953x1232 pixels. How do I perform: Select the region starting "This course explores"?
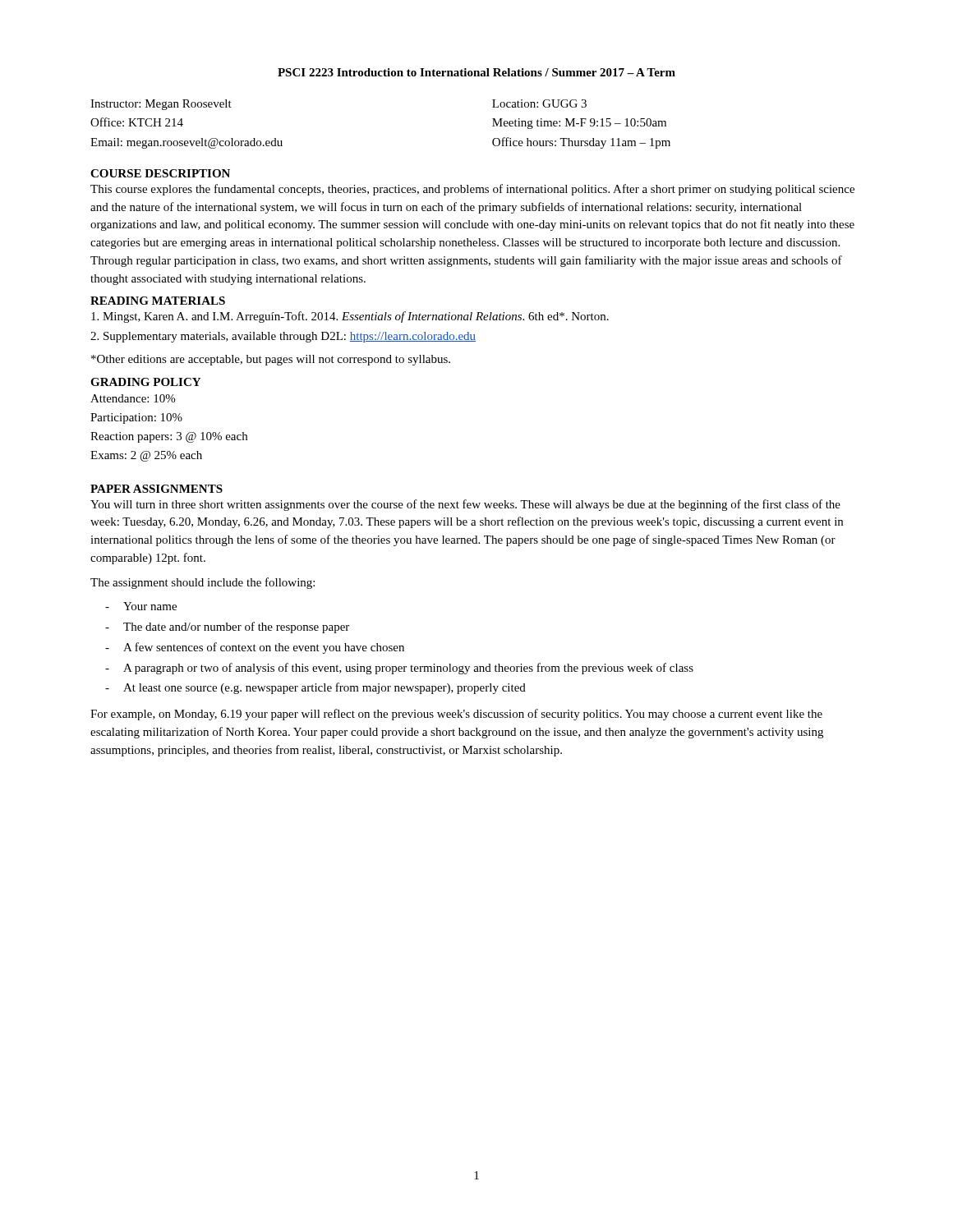click(x=476, y=234)
